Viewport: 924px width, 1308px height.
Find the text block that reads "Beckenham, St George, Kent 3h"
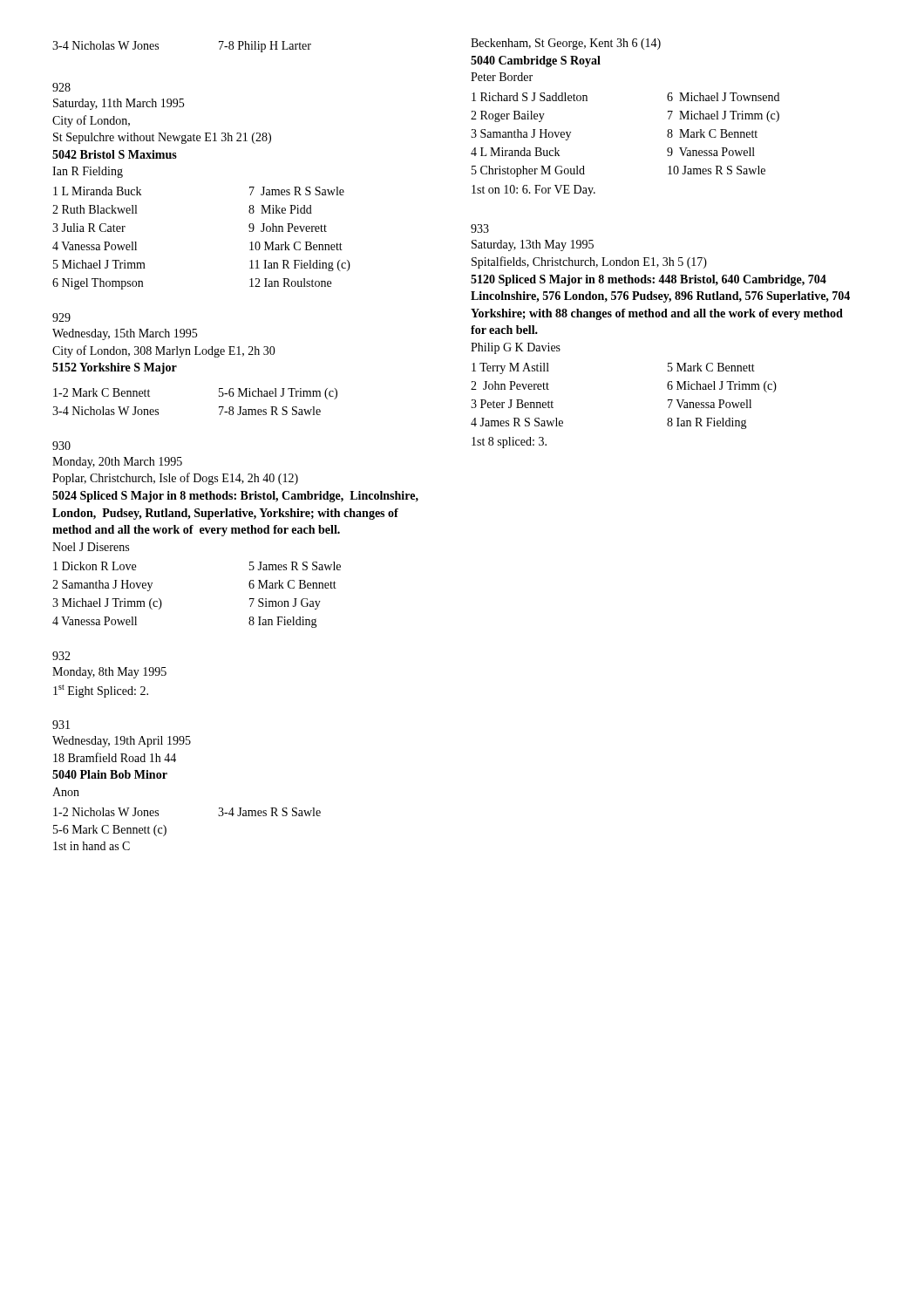[662, 117]
